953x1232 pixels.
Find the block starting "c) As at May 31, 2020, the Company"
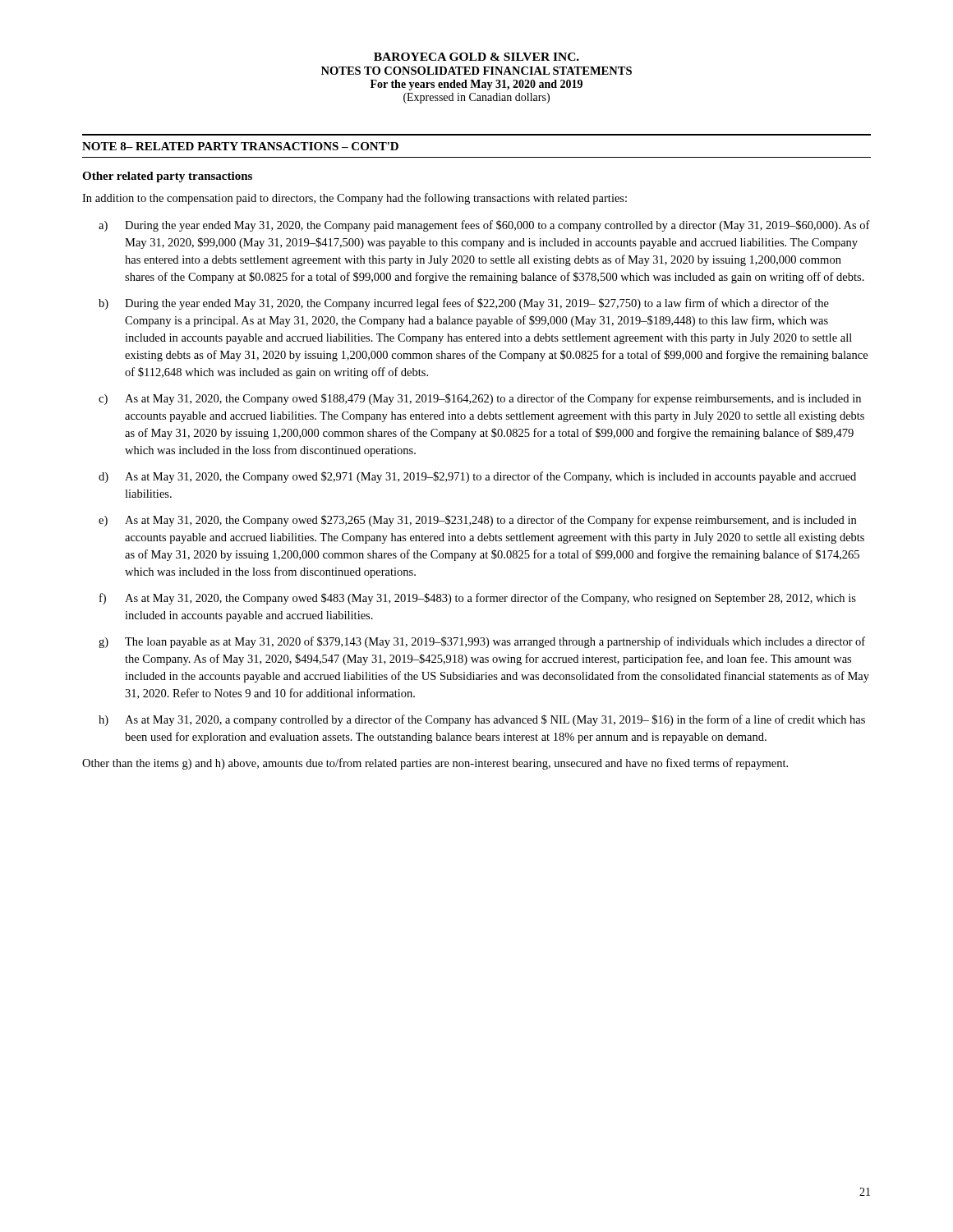pos(485,425)
